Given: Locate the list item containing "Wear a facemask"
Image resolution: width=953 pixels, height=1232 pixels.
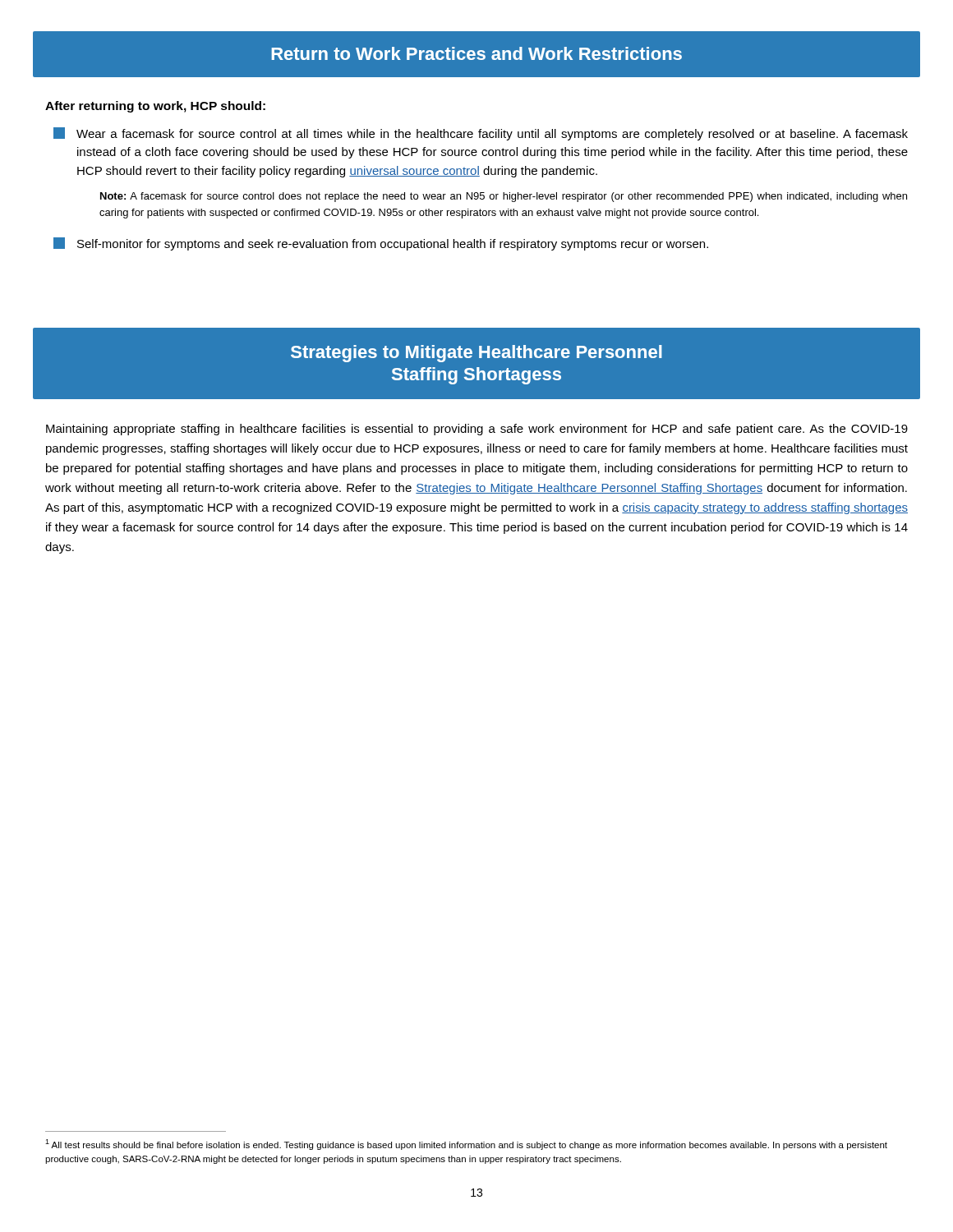Looking at the screenshot, I should coord(481,174).
